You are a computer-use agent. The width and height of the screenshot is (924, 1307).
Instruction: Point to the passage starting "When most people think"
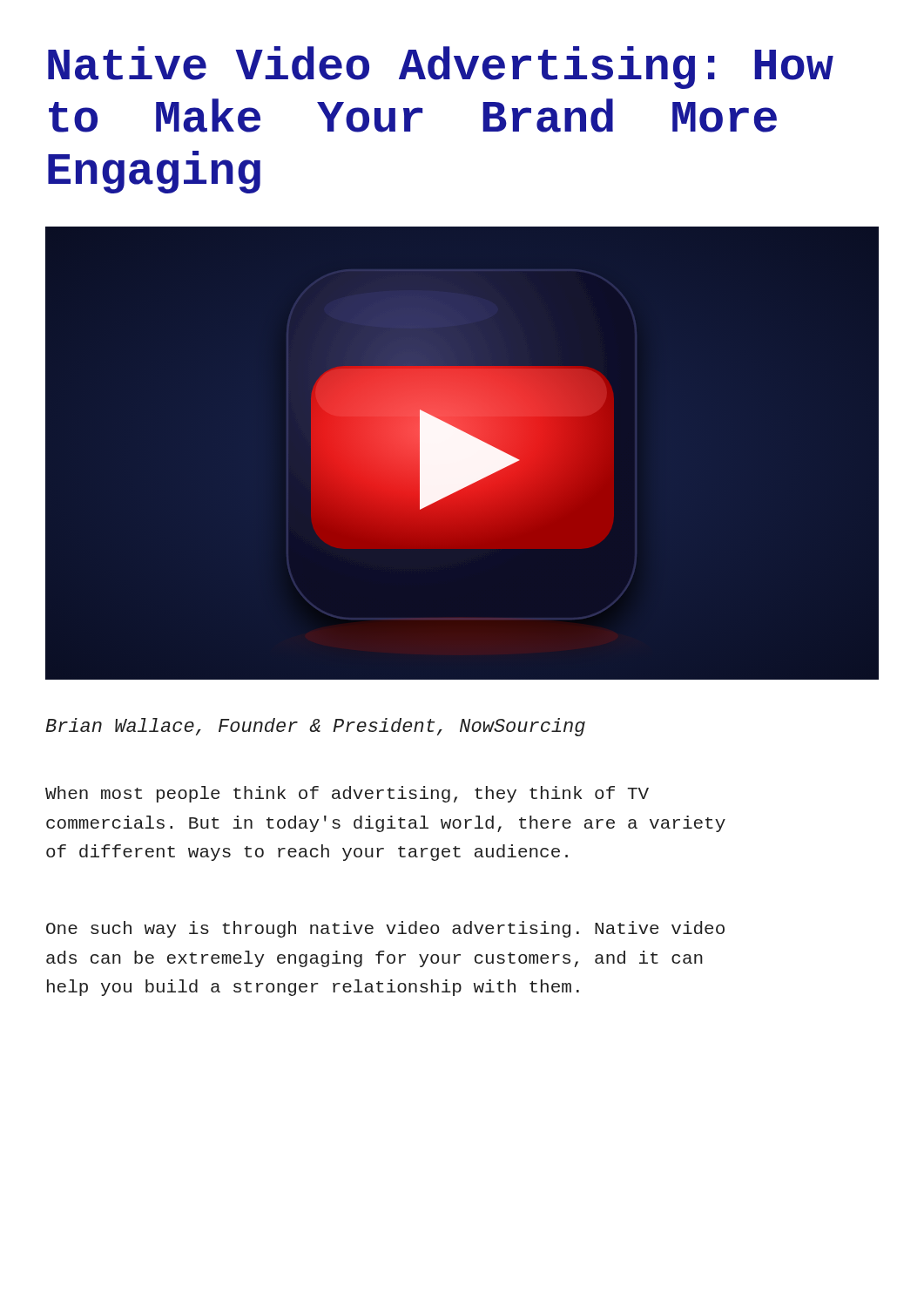tap(385, 823)
